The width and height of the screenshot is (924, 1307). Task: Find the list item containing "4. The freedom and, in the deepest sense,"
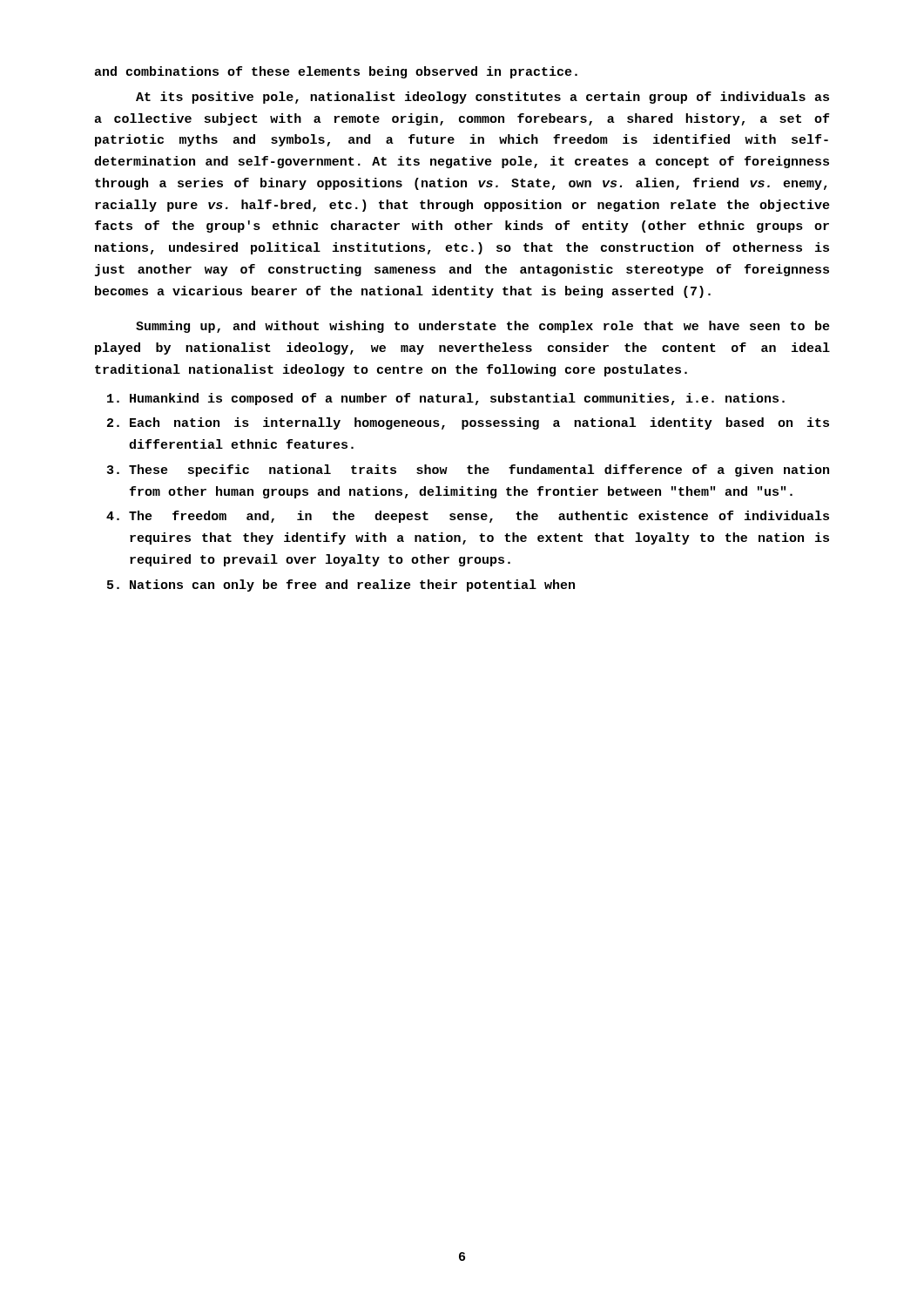pos(462,540)
